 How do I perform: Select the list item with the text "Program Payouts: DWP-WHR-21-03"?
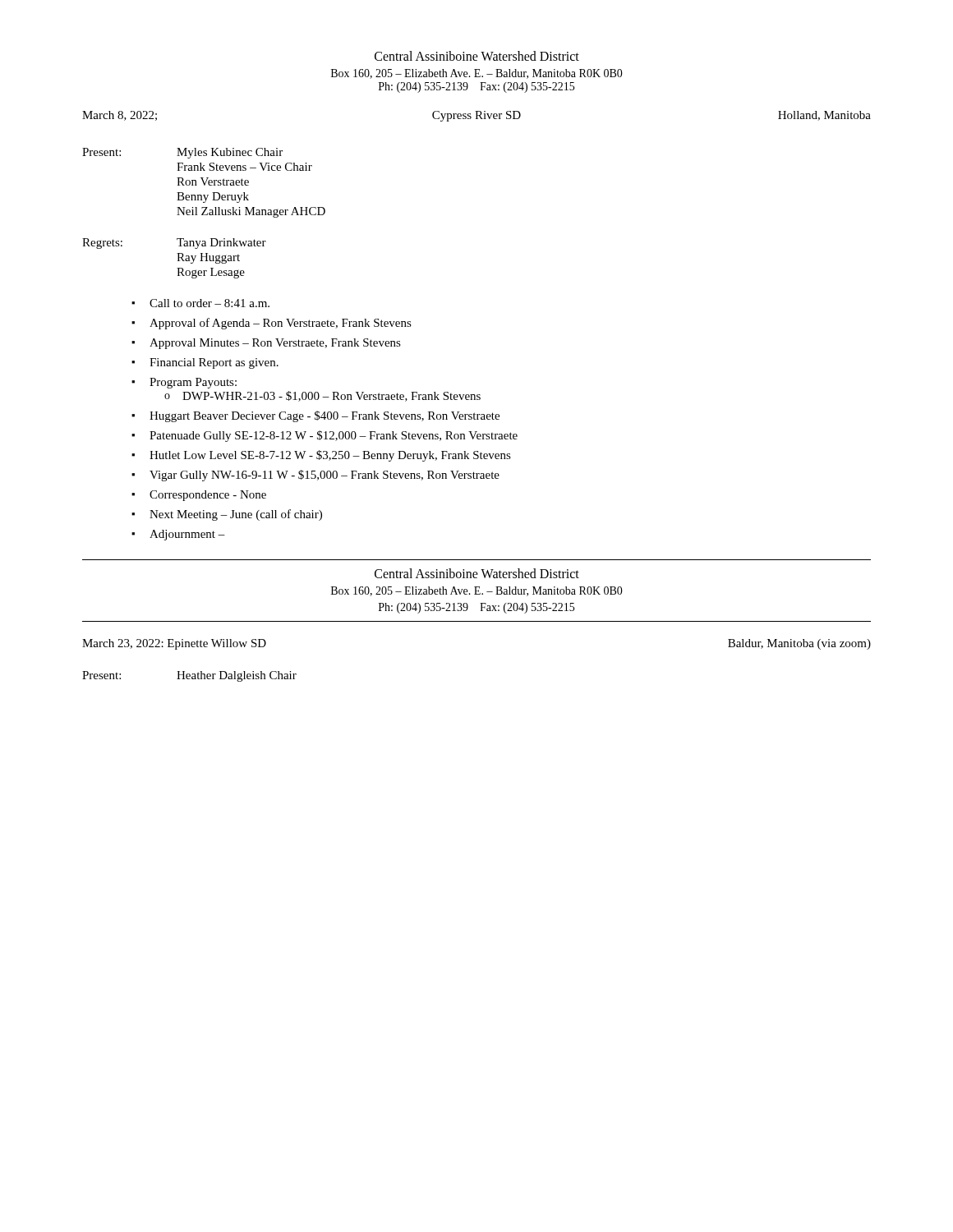(x=184, y=383)
